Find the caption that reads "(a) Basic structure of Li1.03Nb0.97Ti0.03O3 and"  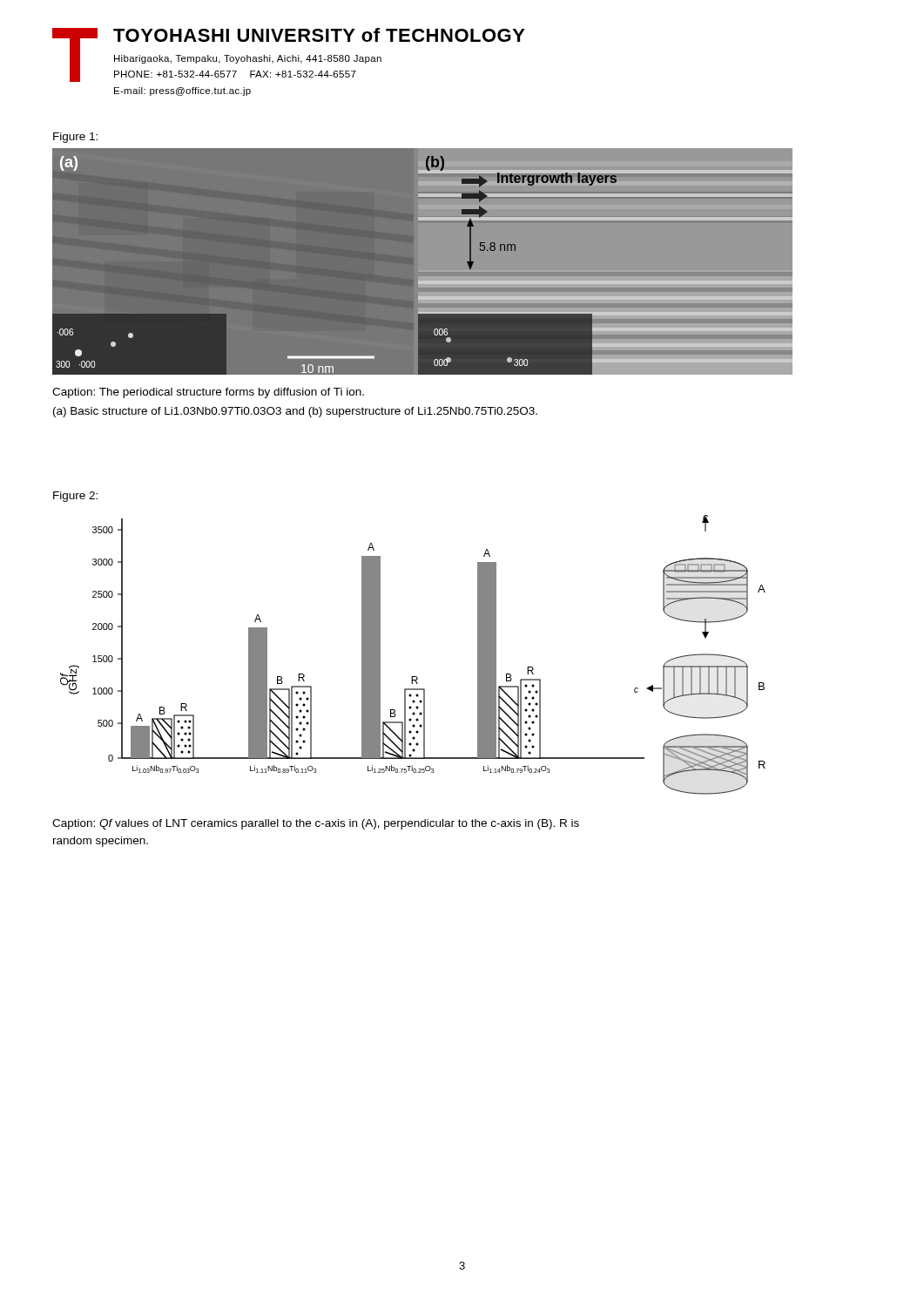tap(295, 411)
